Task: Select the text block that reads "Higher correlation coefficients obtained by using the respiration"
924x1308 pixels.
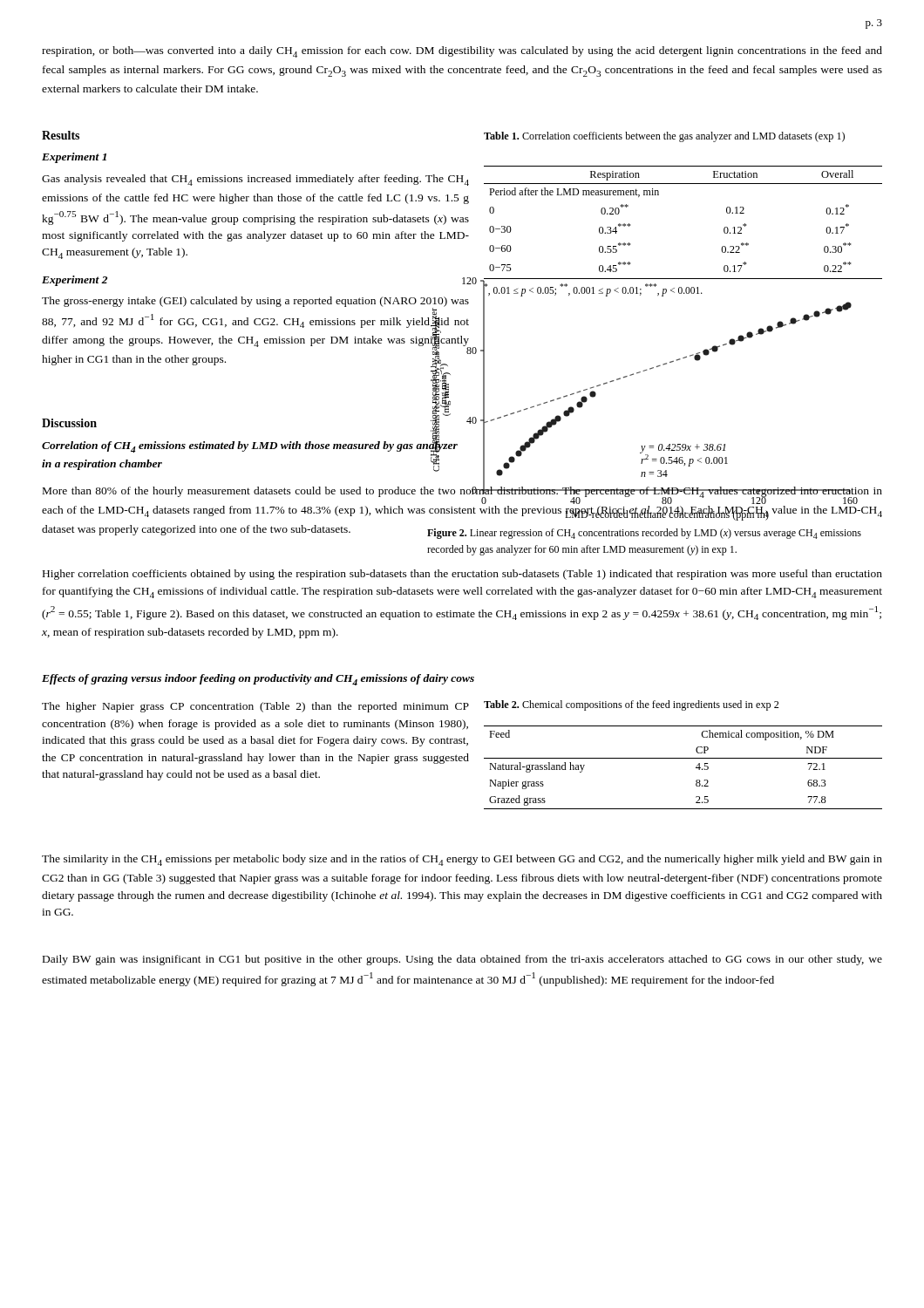Action: [462, 603]
